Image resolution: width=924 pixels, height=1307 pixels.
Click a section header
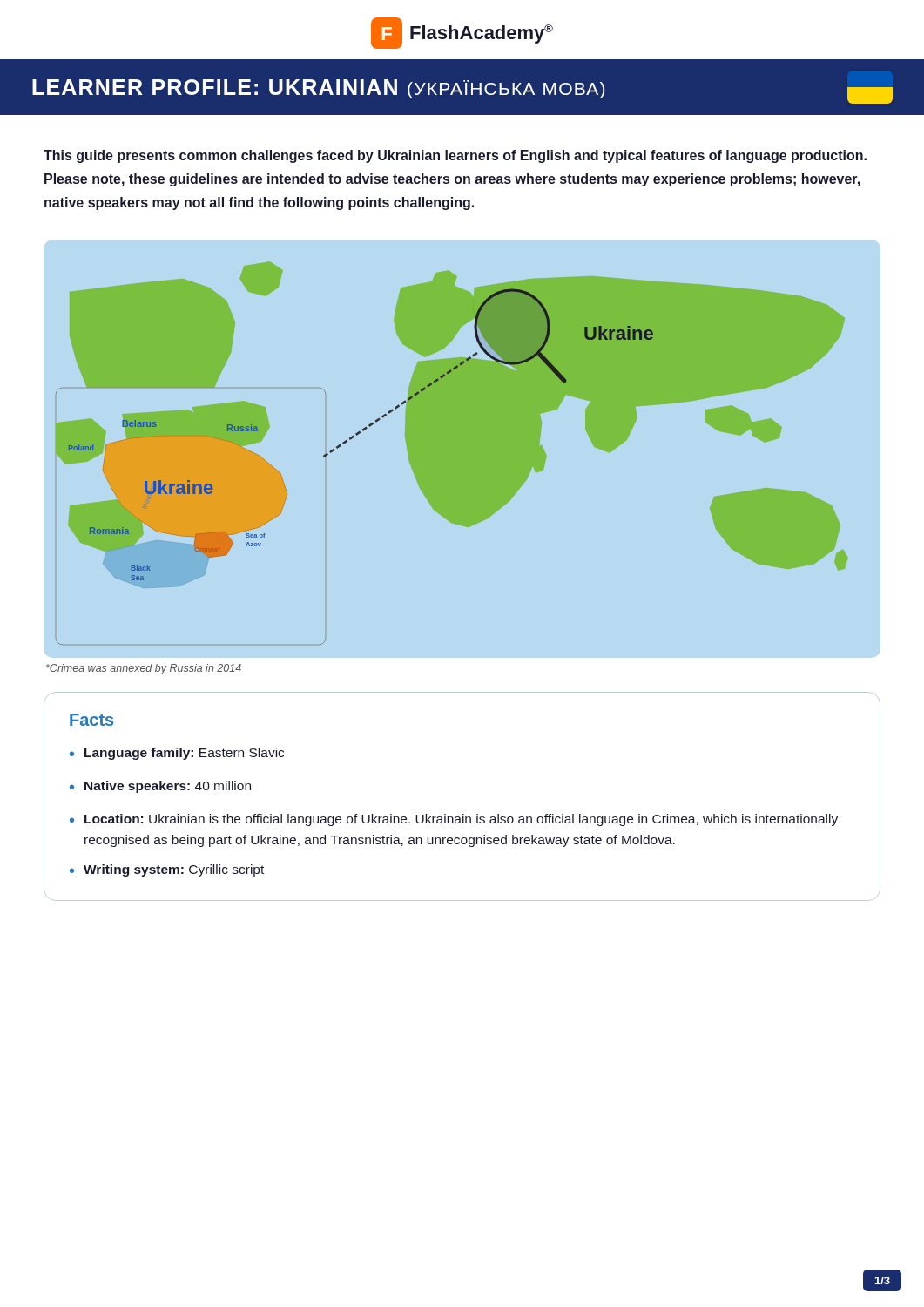coord(92,719)
